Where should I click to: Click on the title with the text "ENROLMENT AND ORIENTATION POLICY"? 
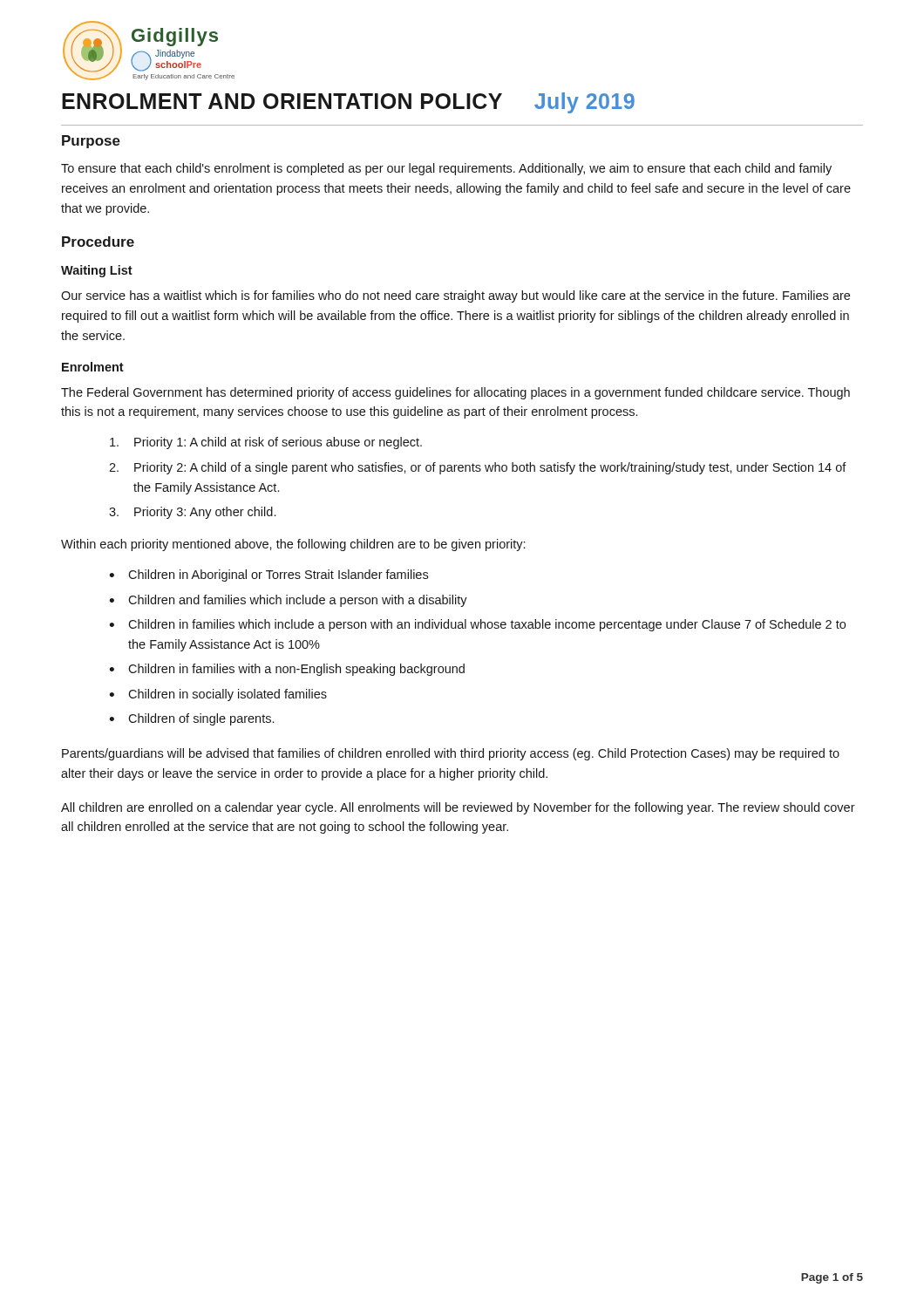coord(282,101)
